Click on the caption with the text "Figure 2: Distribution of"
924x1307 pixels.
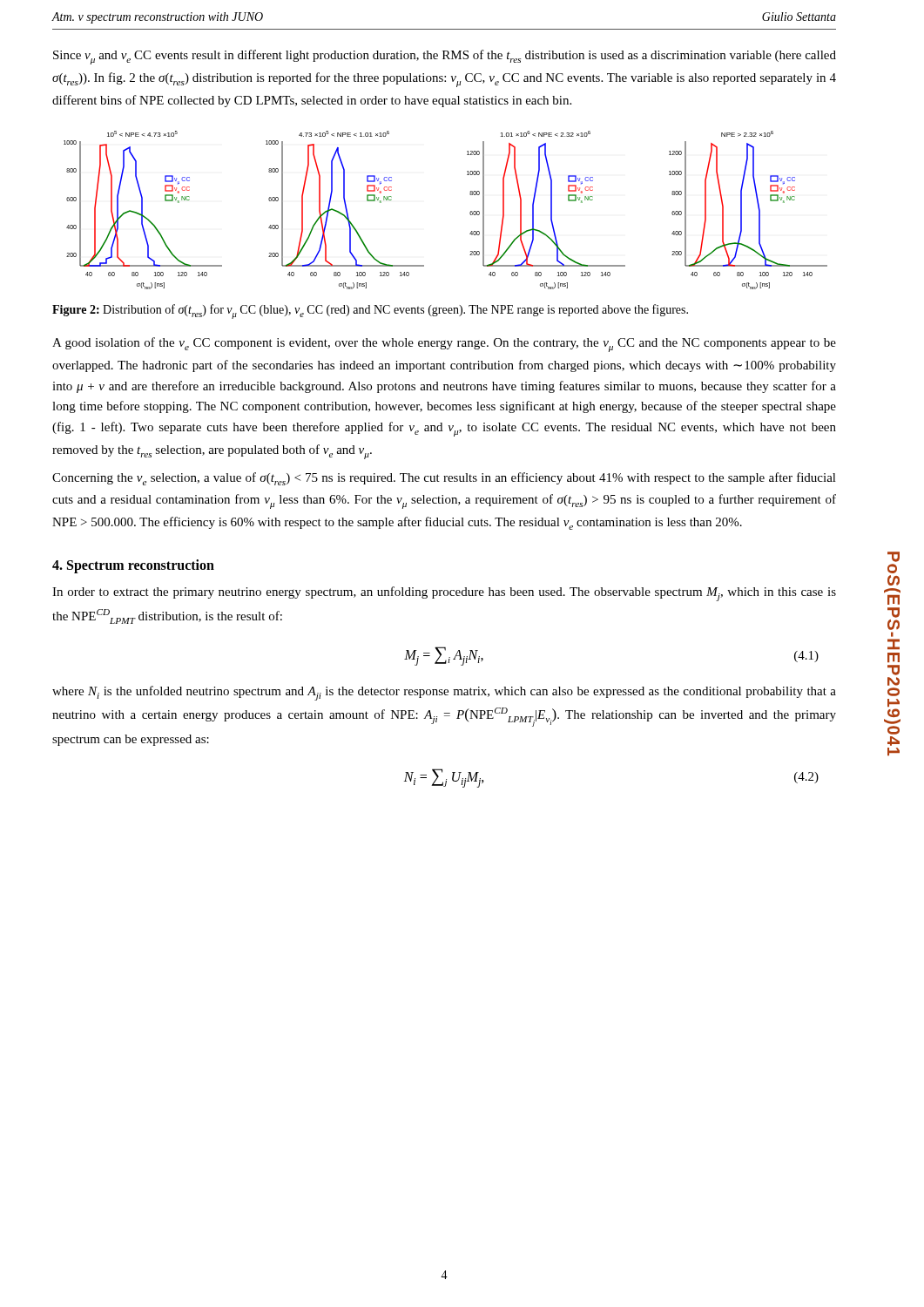pos(371,311)
